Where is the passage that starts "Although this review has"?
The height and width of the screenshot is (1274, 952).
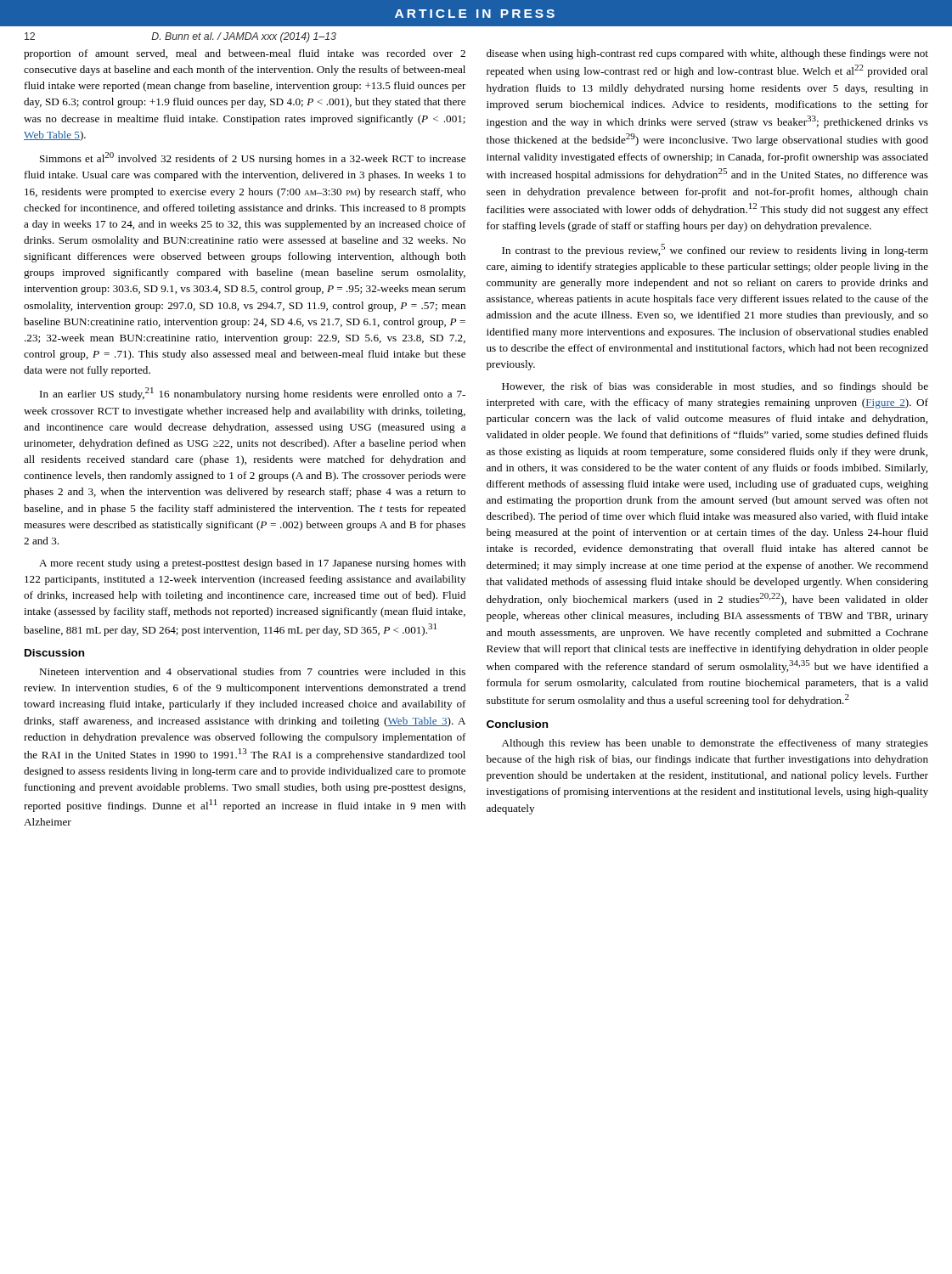coord(707,775)
